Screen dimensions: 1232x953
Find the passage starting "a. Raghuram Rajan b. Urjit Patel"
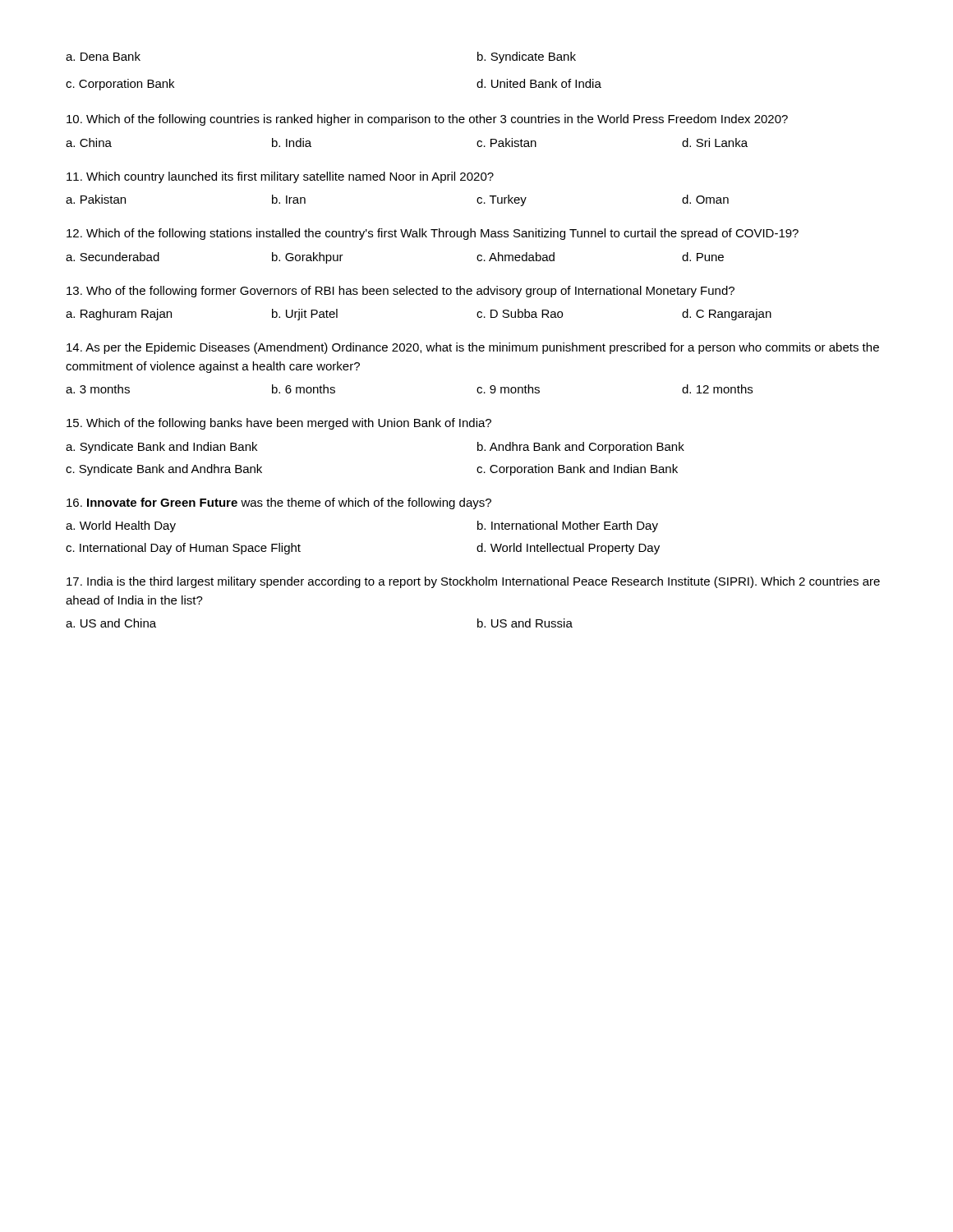(x=476, y=313)
